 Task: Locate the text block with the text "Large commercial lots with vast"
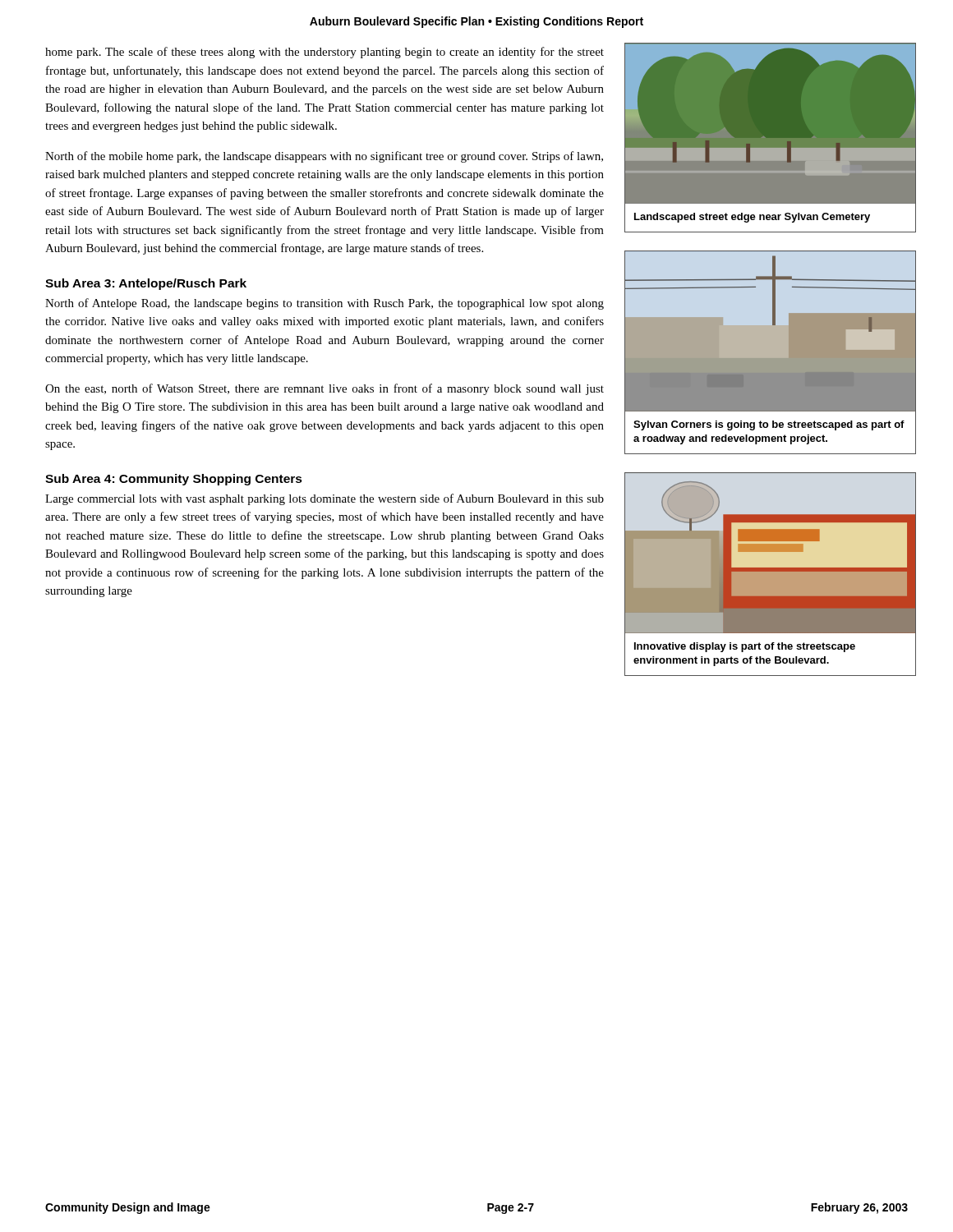pos(324,544)
